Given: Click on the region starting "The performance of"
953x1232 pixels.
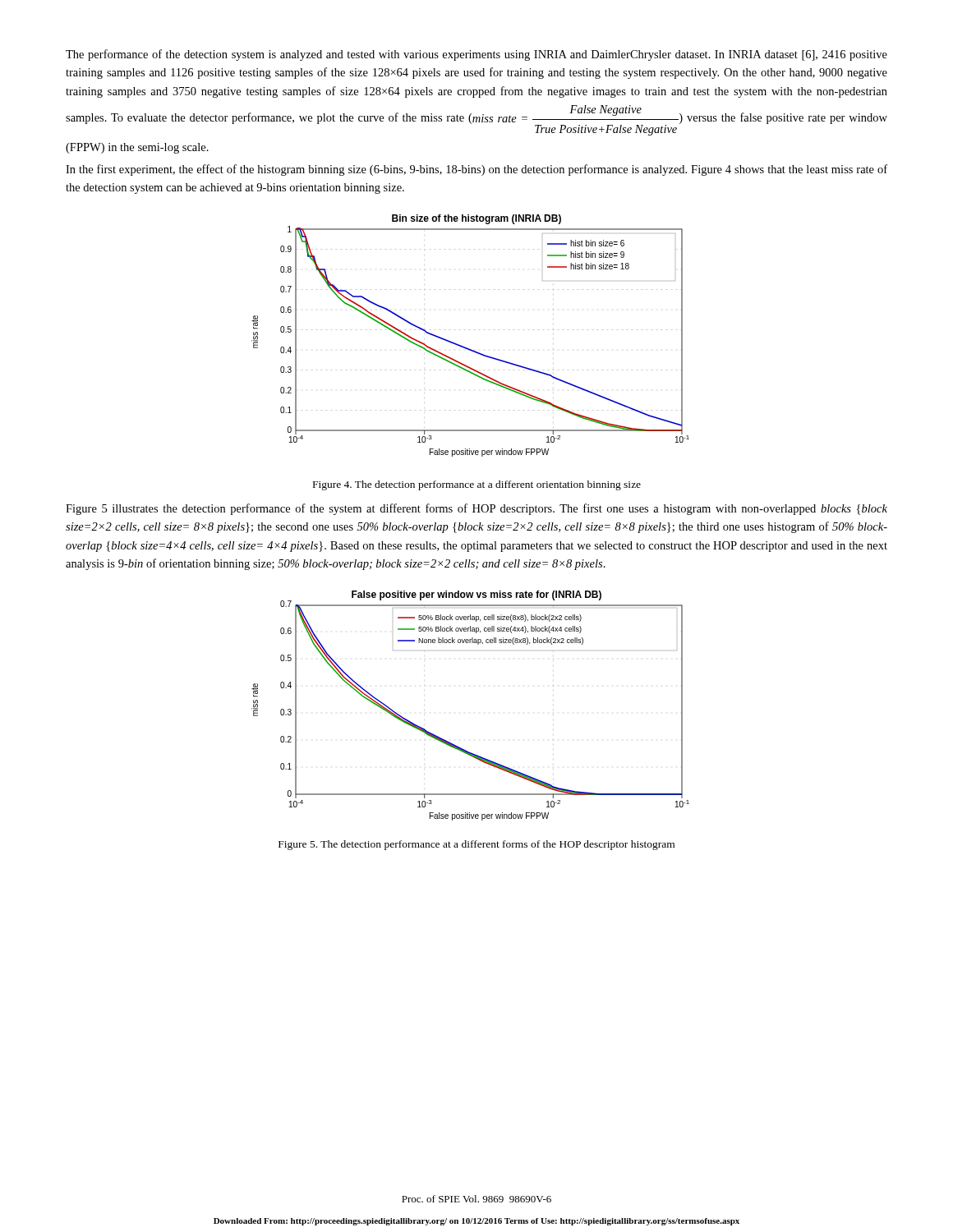Looking at the screenshot, I should [476, 121].
